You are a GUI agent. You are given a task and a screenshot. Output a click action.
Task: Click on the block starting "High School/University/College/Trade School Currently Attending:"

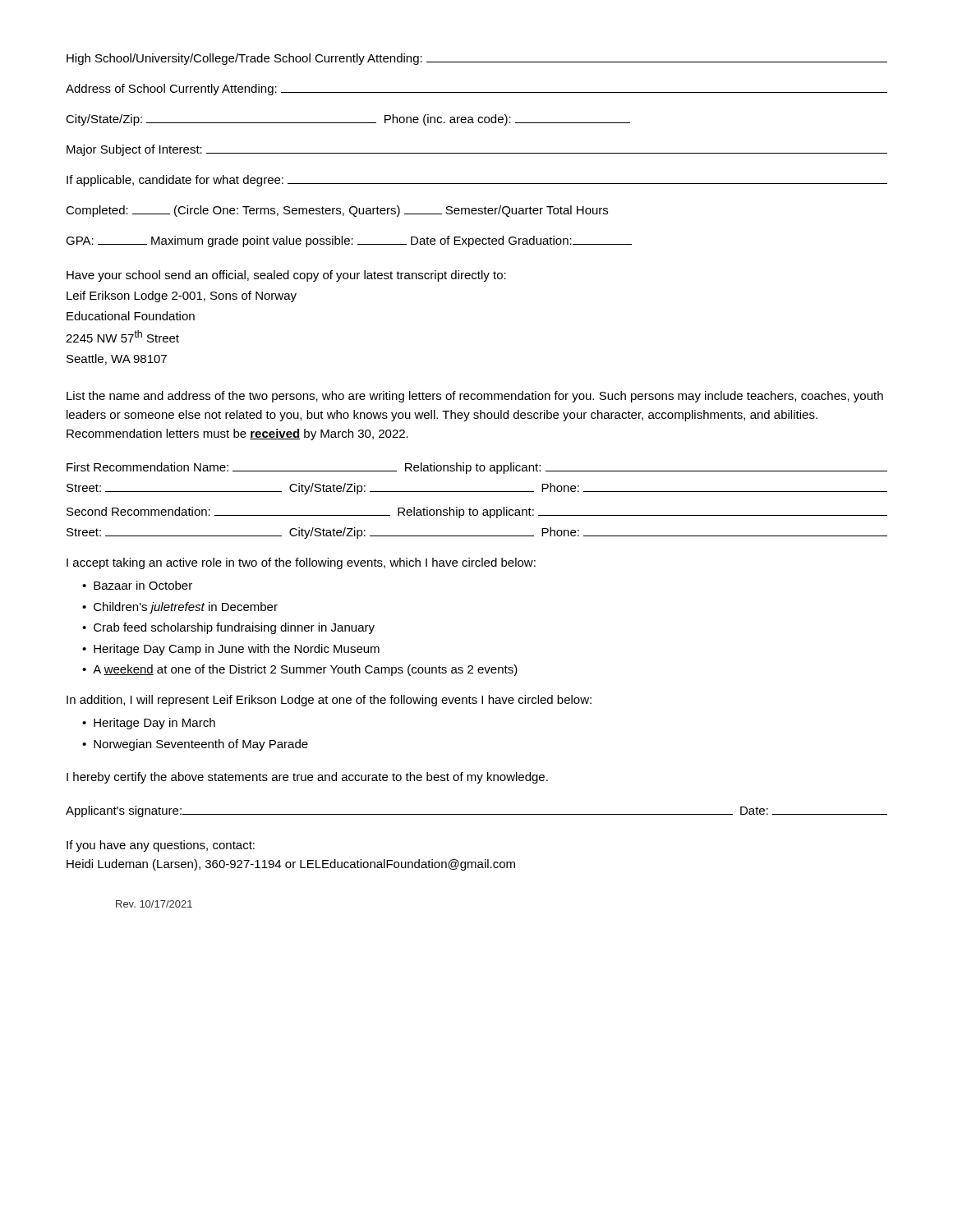pyautogui.click(x=476, y=57)
